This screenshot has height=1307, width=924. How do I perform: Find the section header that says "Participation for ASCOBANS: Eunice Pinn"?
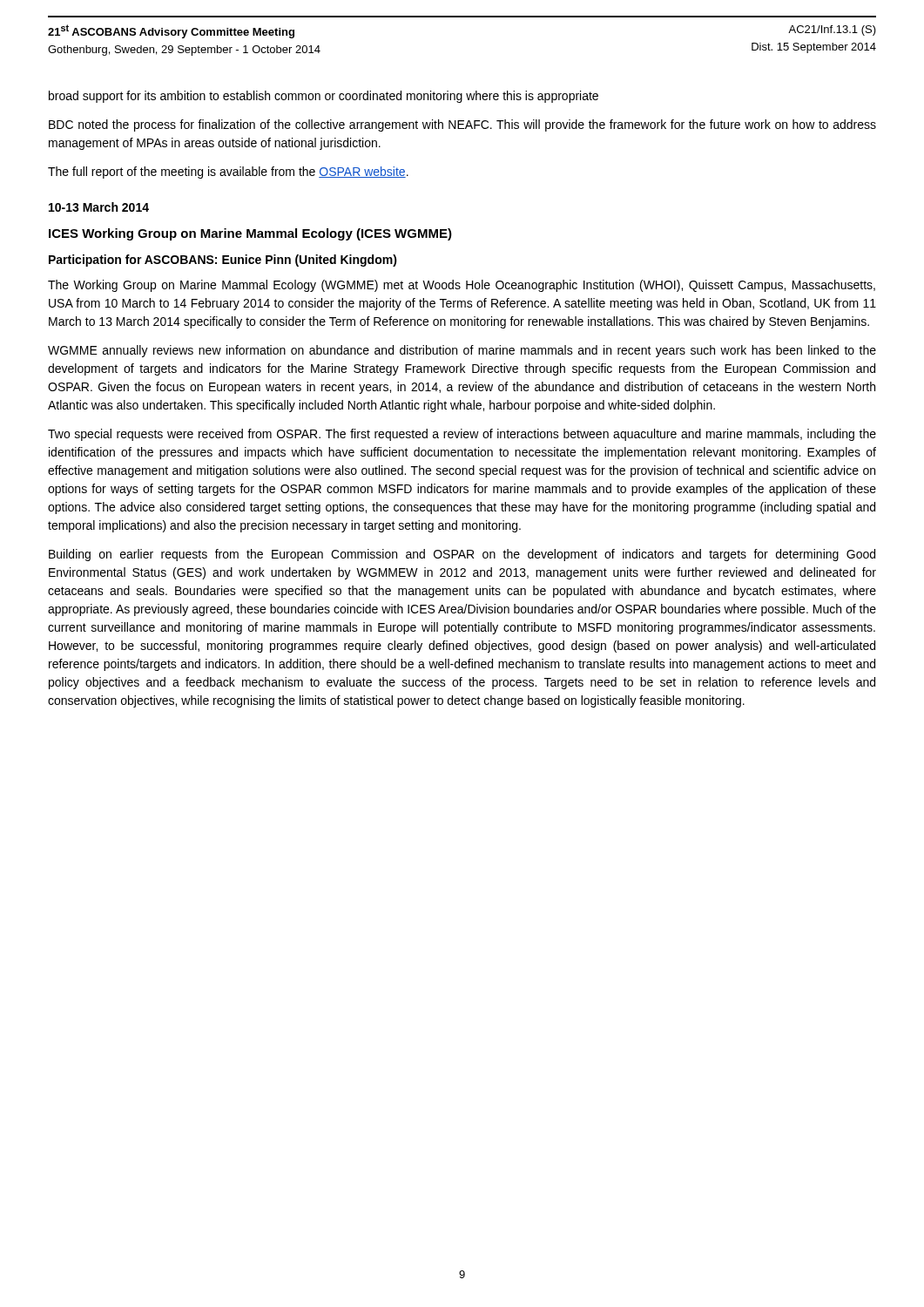(223, 261)
